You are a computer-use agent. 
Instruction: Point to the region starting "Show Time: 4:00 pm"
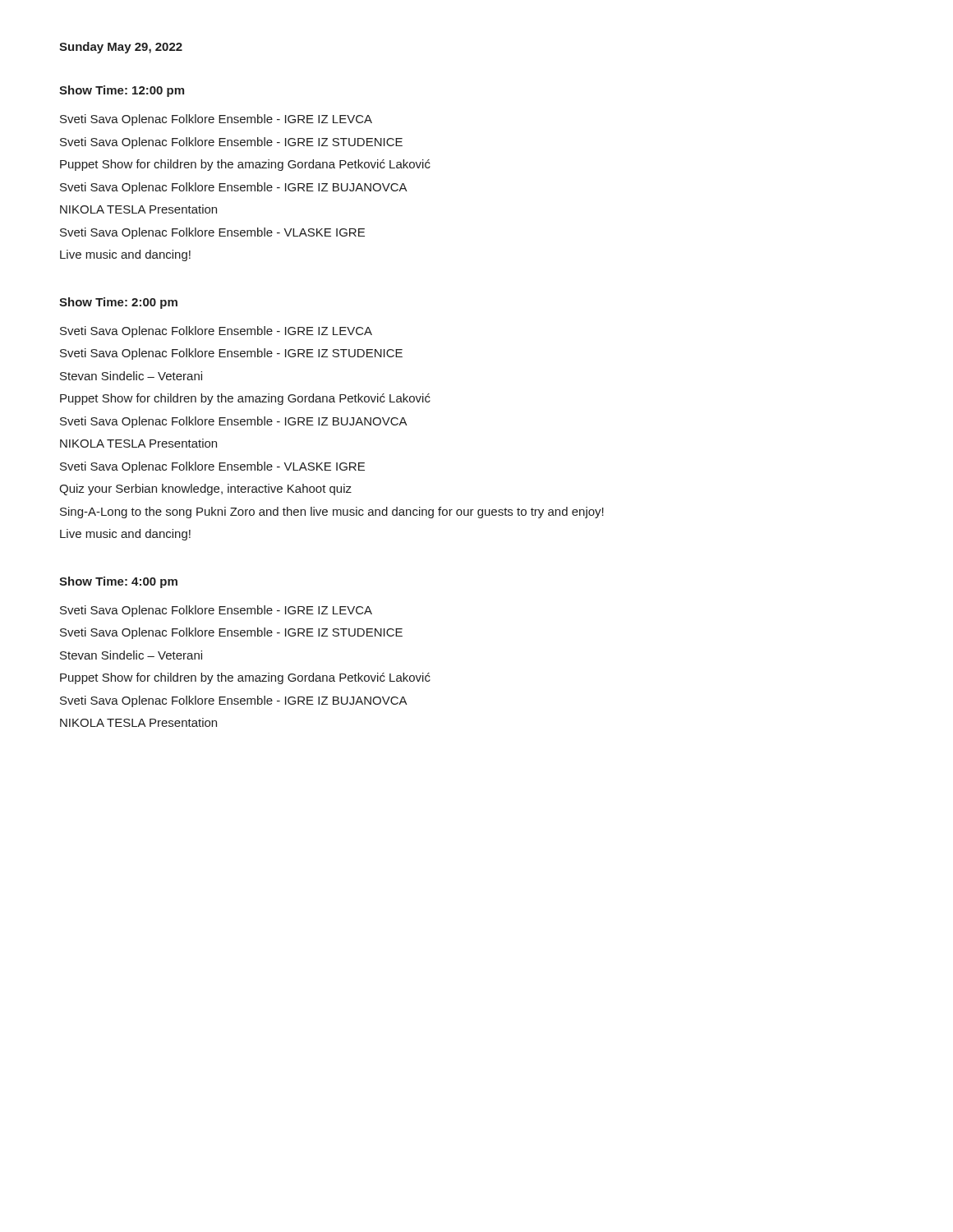pos(119,581)
